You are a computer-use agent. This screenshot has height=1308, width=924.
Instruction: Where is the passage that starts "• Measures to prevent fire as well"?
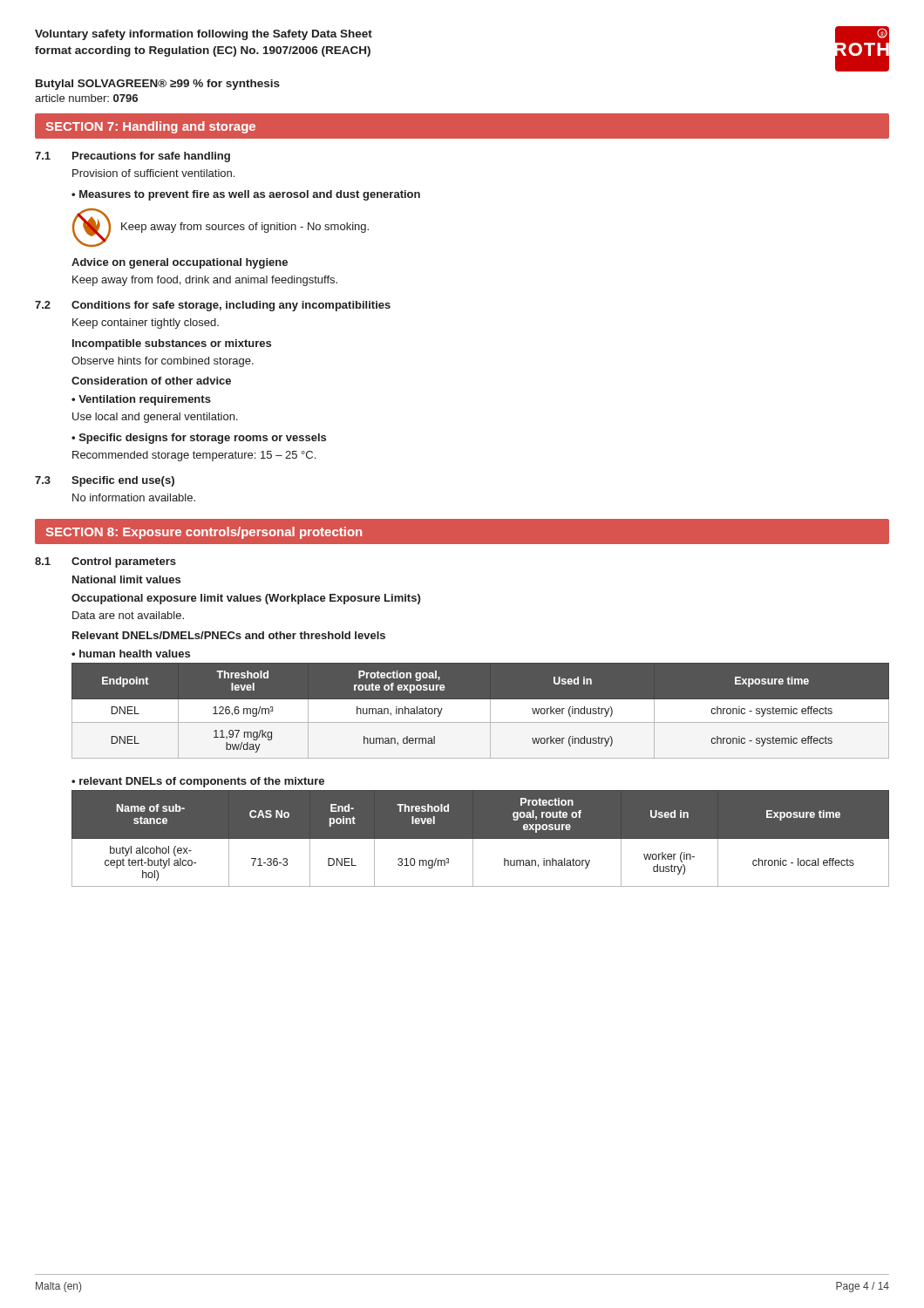(x=246, y=194)
